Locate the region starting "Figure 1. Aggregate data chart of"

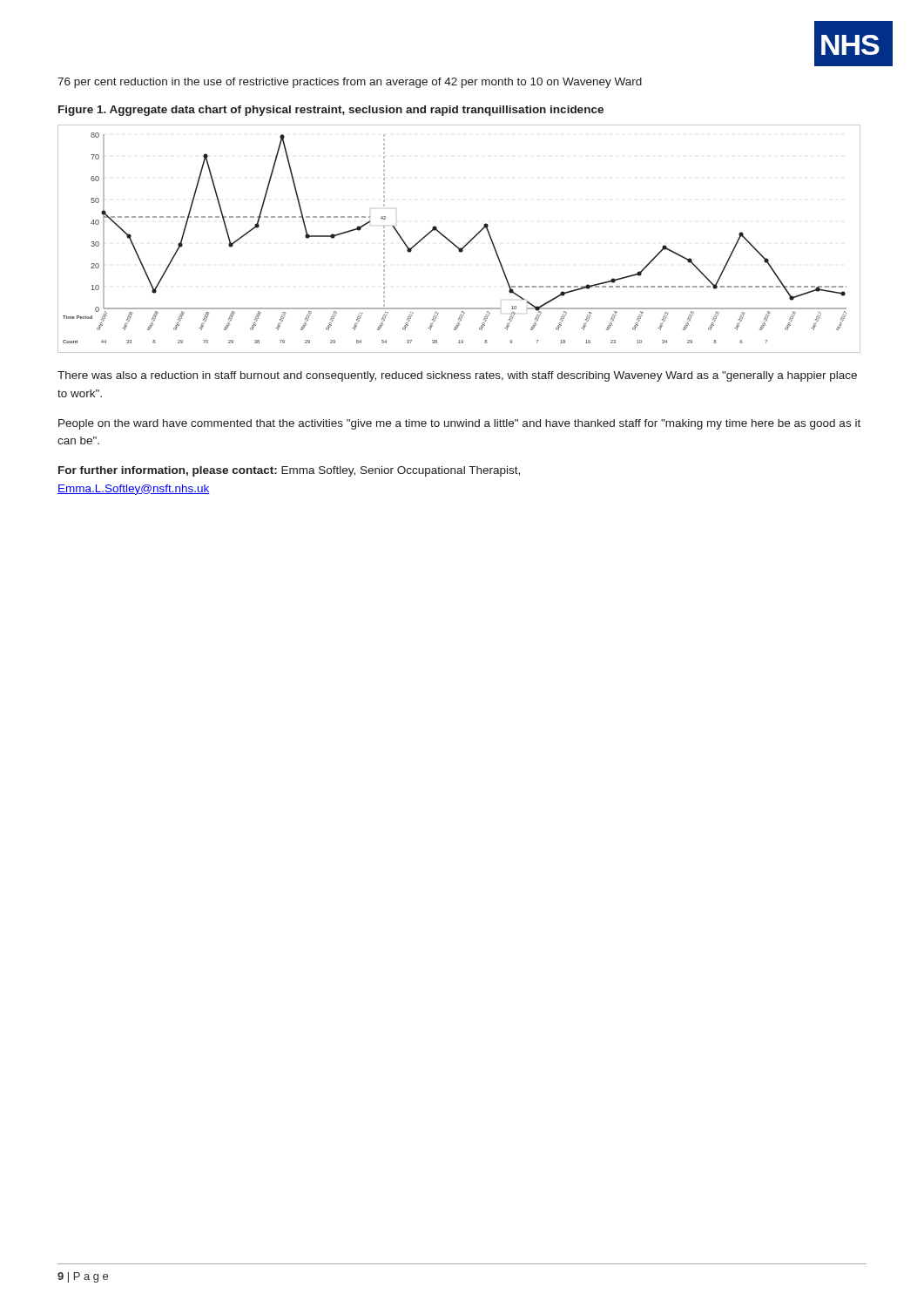331,110
